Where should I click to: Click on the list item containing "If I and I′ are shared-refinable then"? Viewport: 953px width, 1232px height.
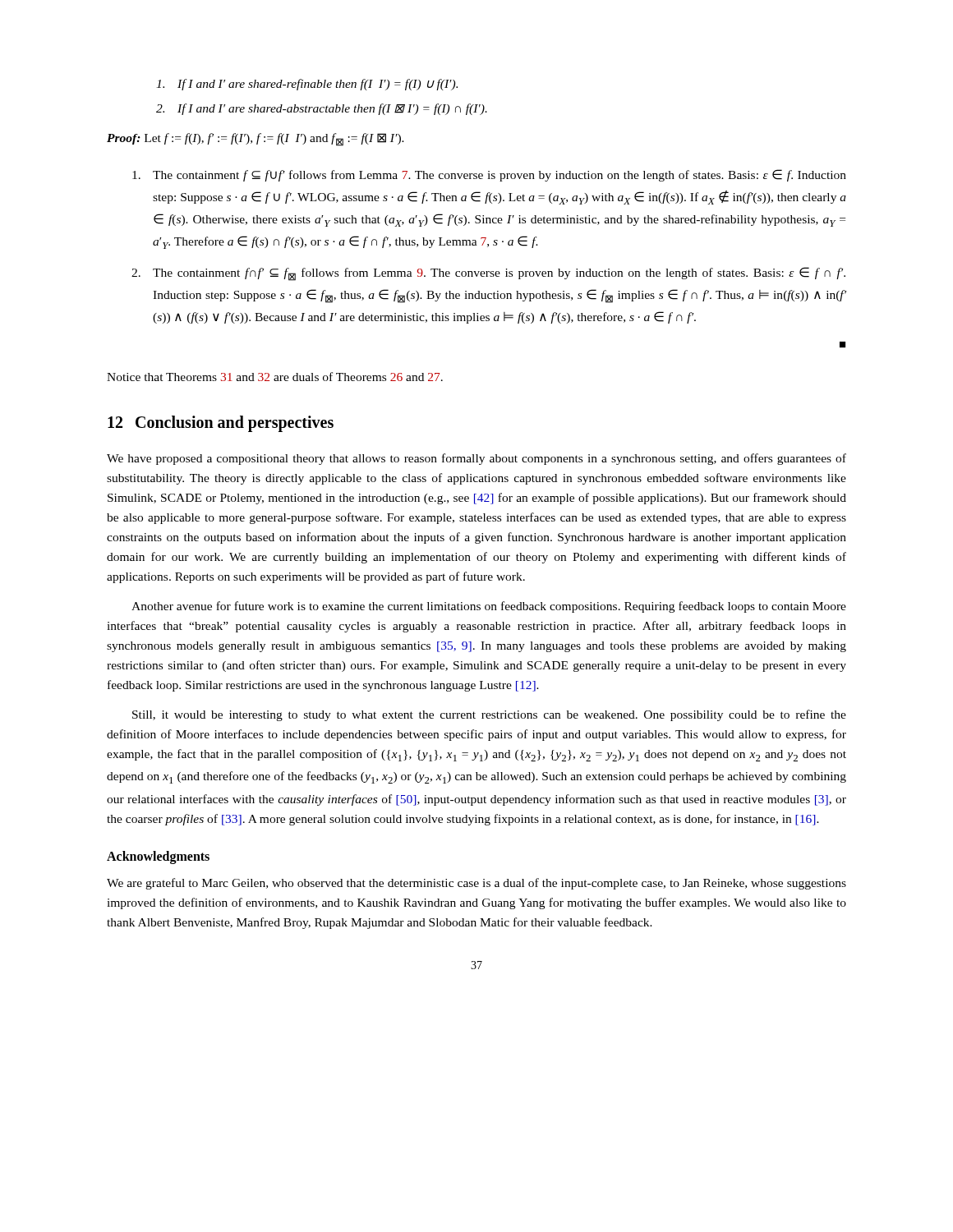click(307, 84)
